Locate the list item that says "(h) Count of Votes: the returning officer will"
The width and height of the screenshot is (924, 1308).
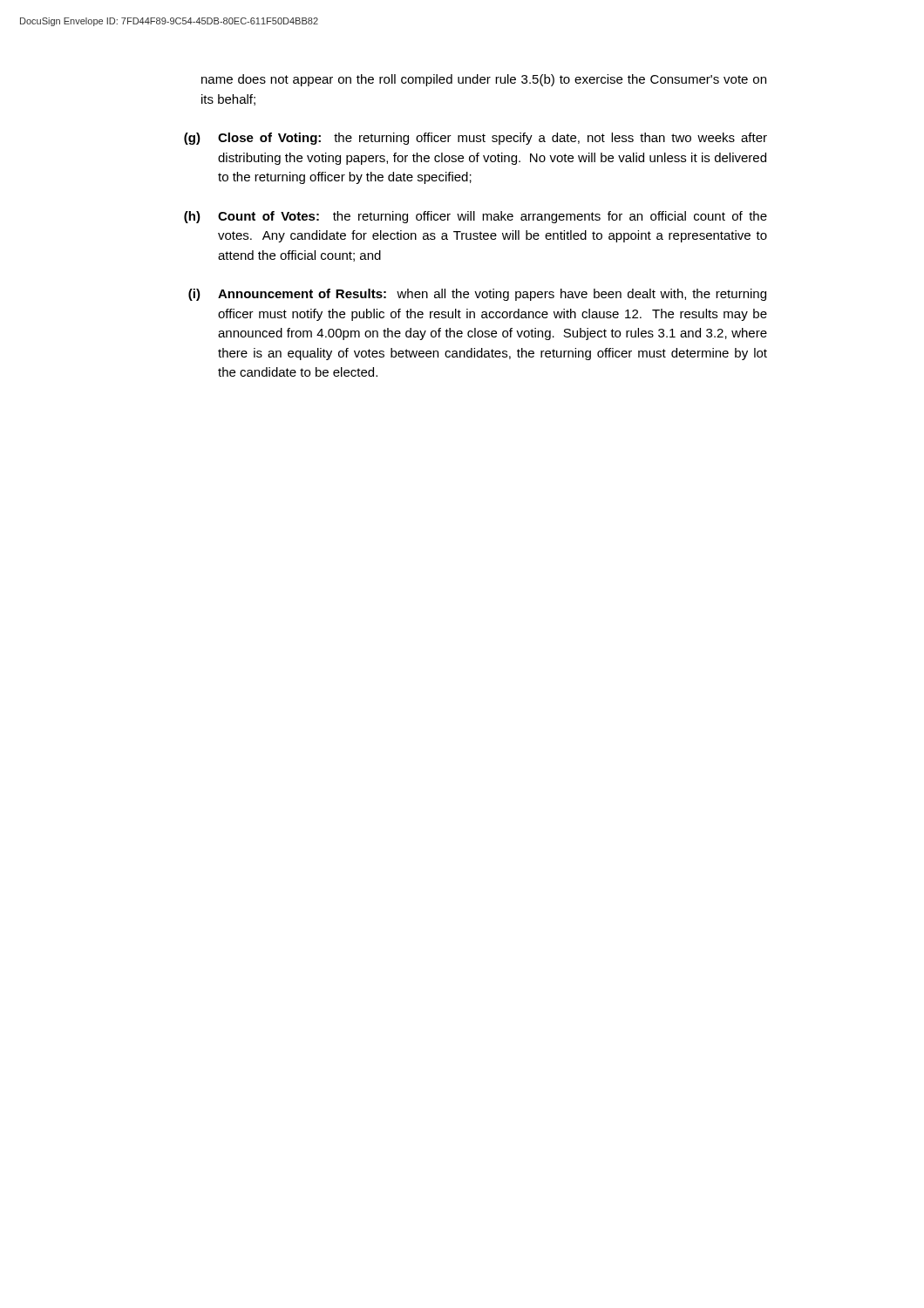pyautogui.click(x=427, y=236)
